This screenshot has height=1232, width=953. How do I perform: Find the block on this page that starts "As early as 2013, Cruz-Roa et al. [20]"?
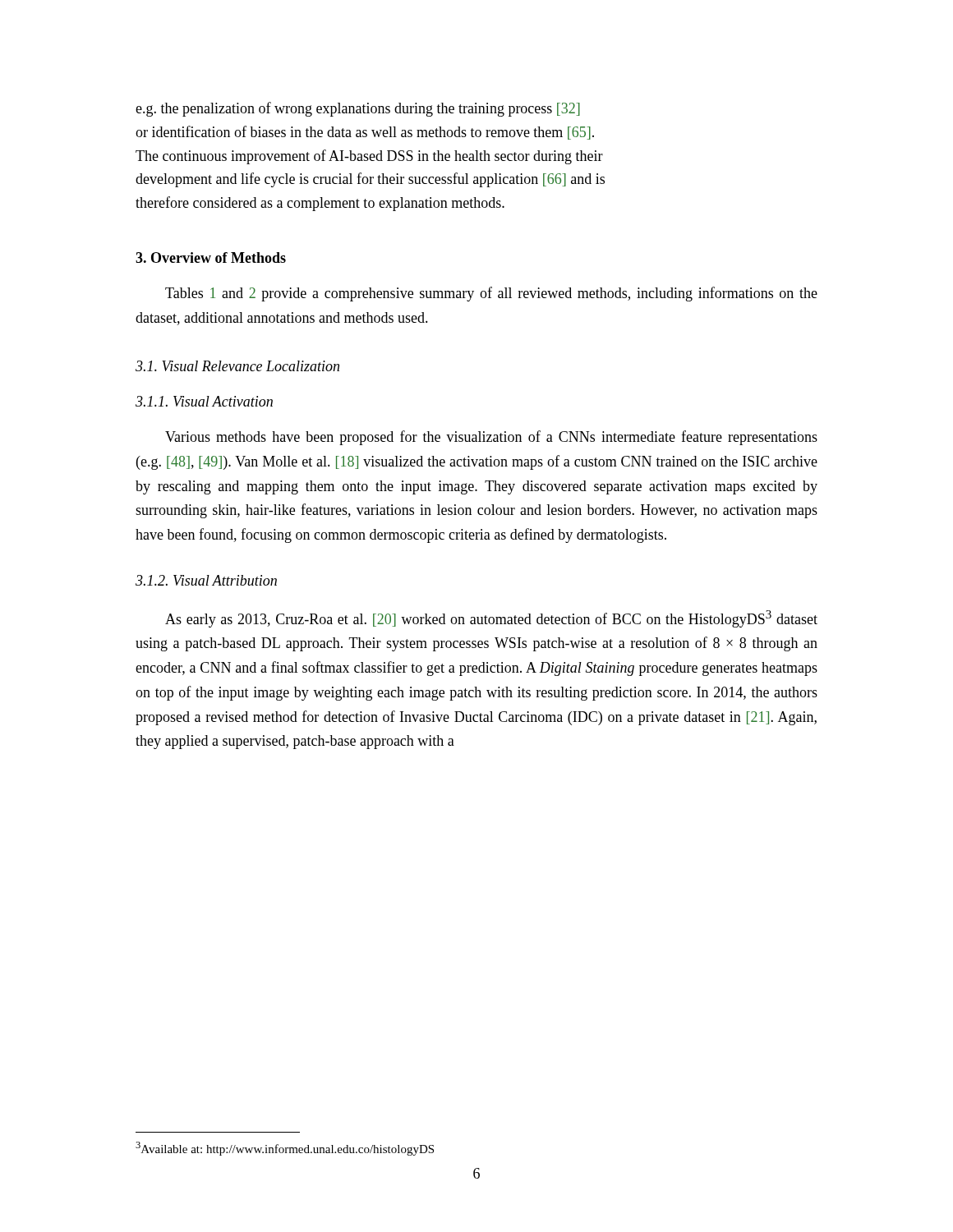476,679
